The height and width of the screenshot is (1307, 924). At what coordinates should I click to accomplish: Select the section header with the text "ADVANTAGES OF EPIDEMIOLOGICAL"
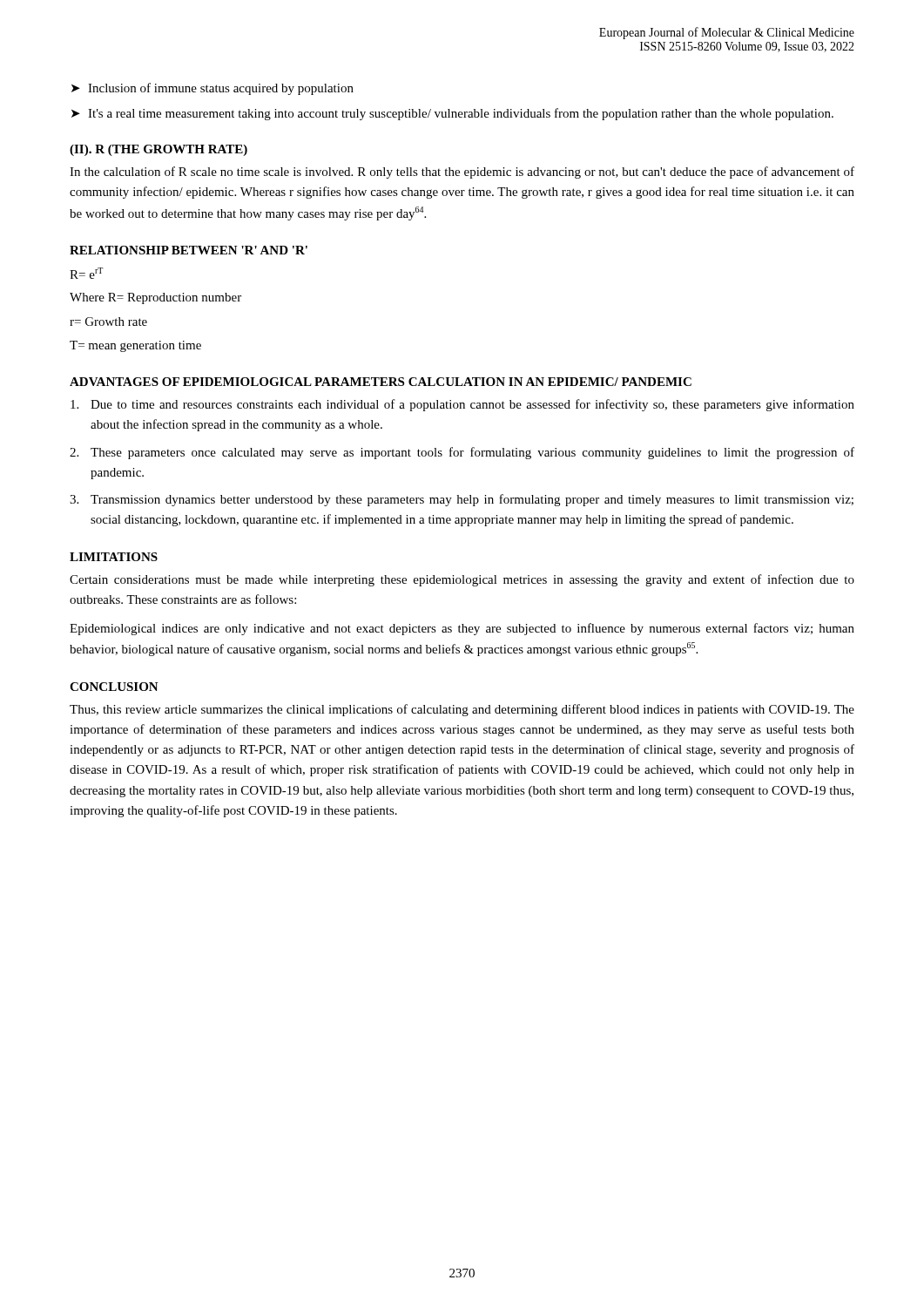point(381,382)
